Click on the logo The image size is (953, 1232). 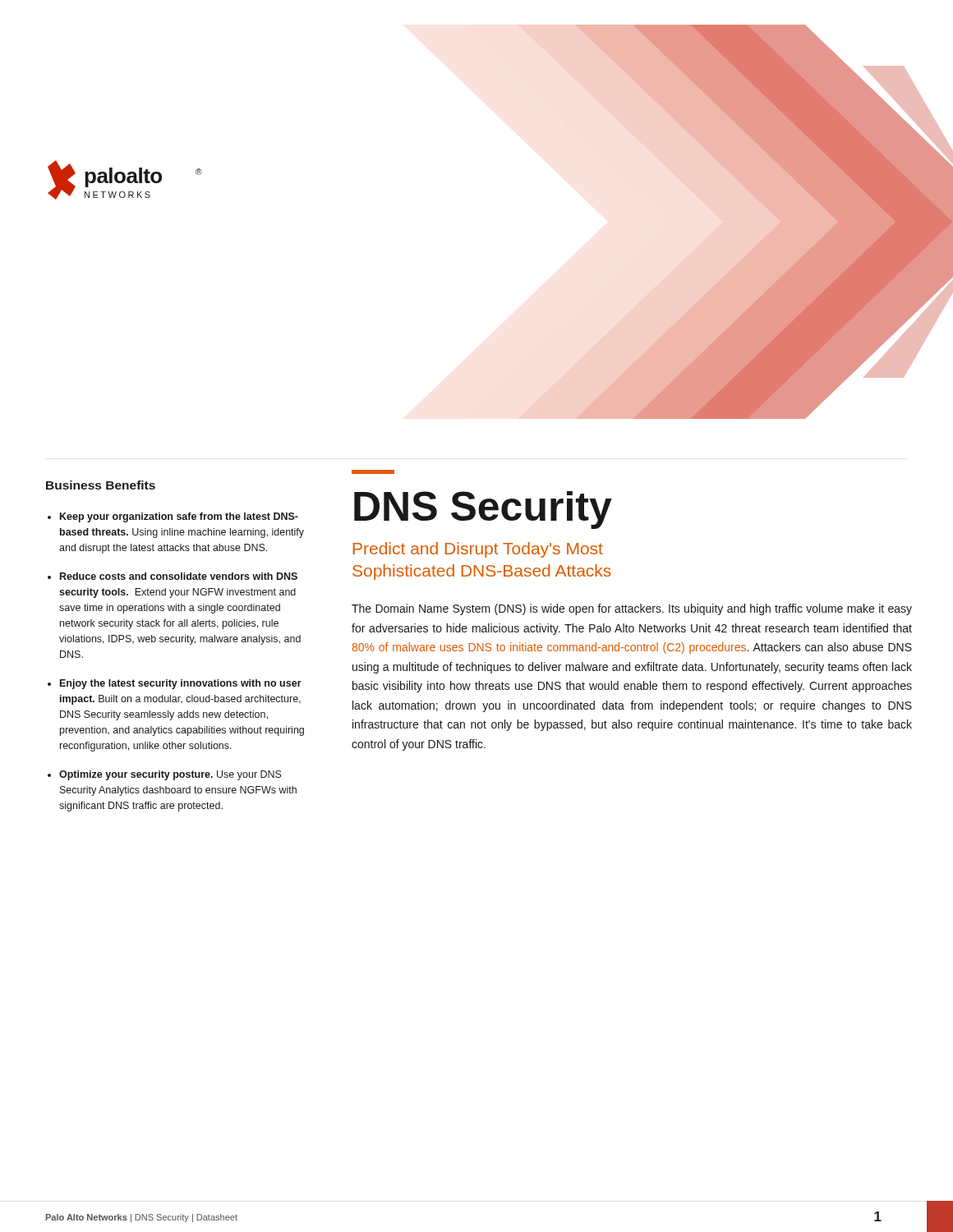[136, 187]
